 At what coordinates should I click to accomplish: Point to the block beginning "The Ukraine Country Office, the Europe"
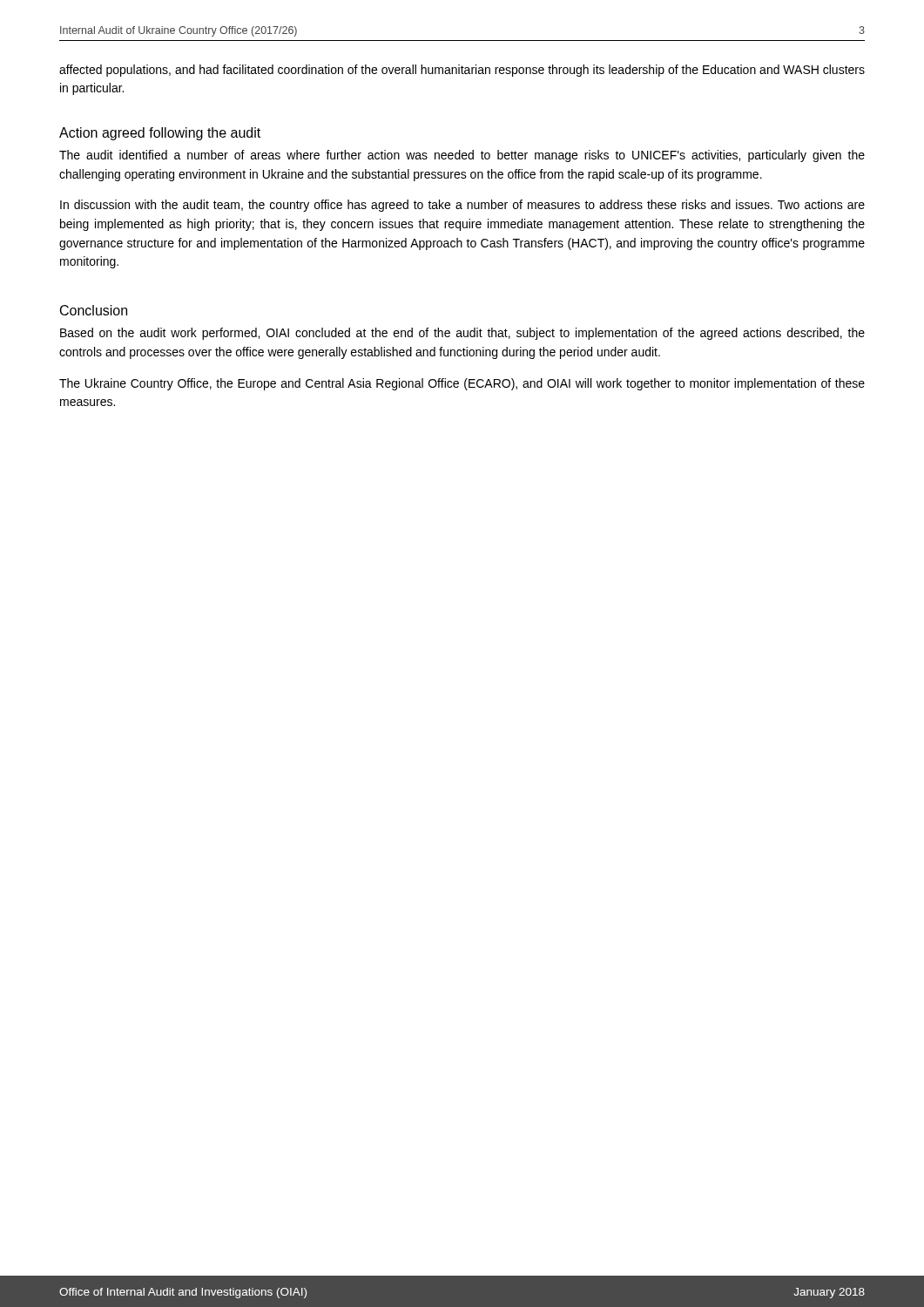coord(462,392)
